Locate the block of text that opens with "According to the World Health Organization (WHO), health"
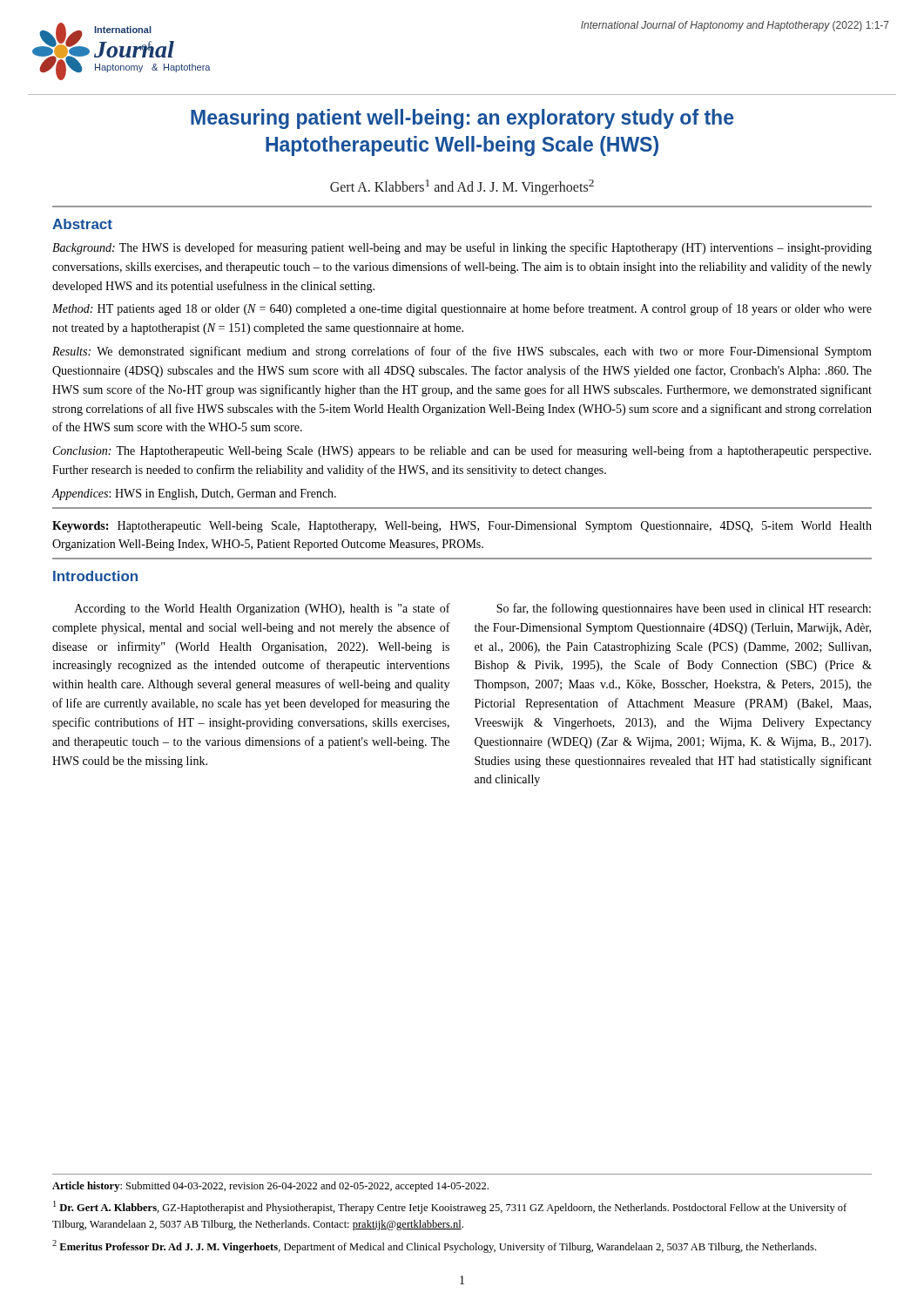Image resolution: width=924 pixels, height=1307 pixels. (251, 685)
